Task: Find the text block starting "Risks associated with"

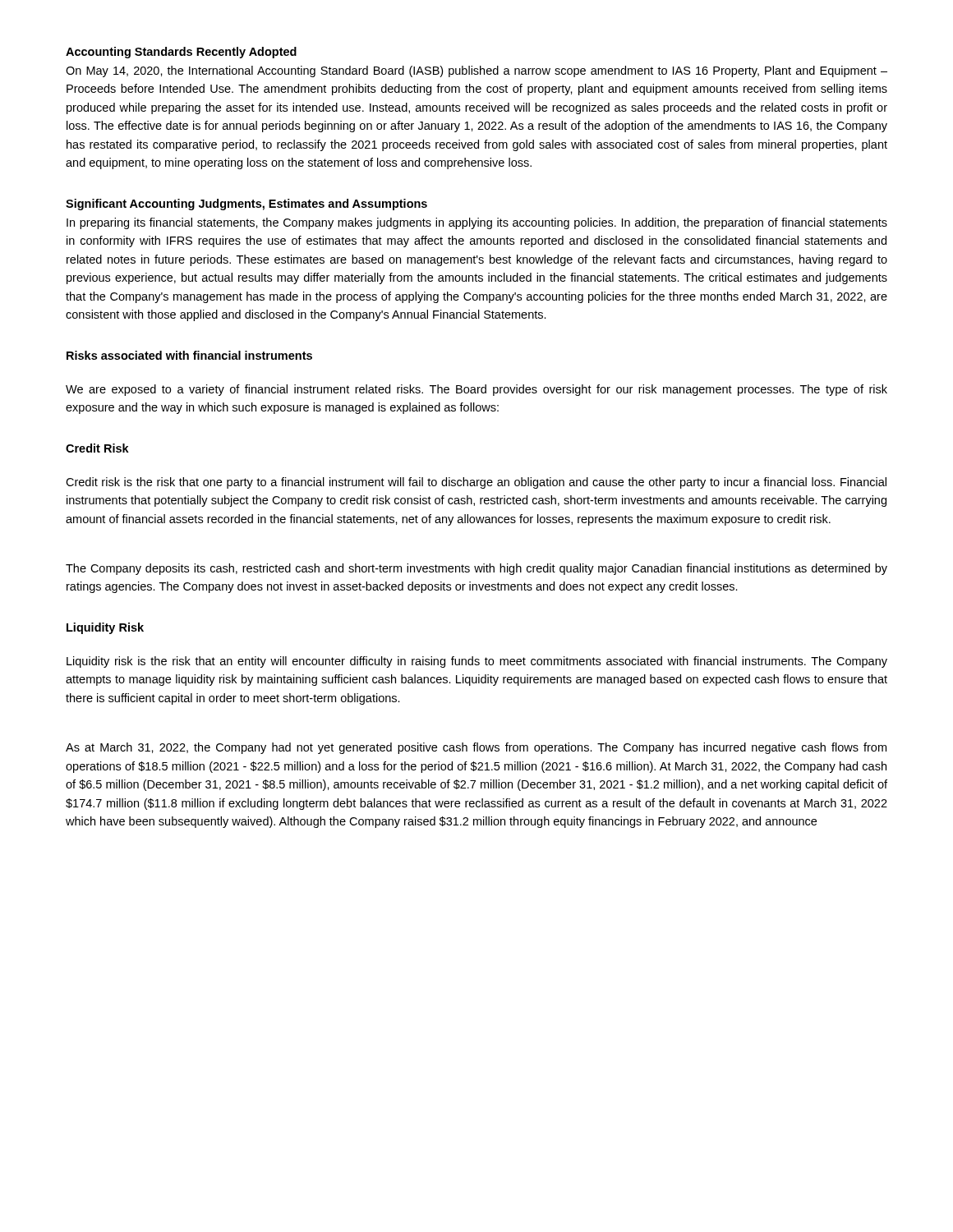Action: 189,355
